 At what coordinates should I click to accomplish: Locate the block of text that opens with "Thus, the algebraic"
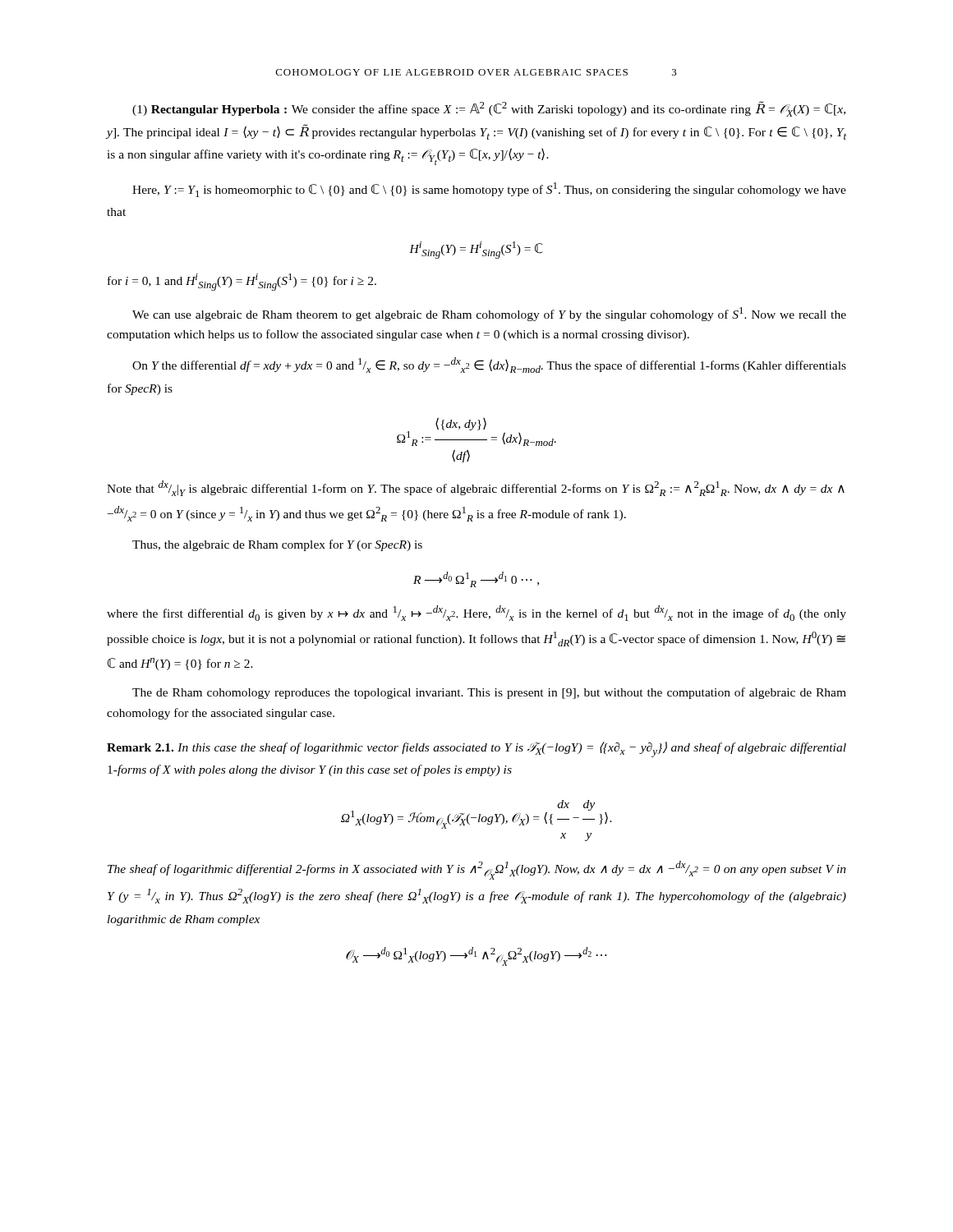pyautogui.click(x=277, y=545)
